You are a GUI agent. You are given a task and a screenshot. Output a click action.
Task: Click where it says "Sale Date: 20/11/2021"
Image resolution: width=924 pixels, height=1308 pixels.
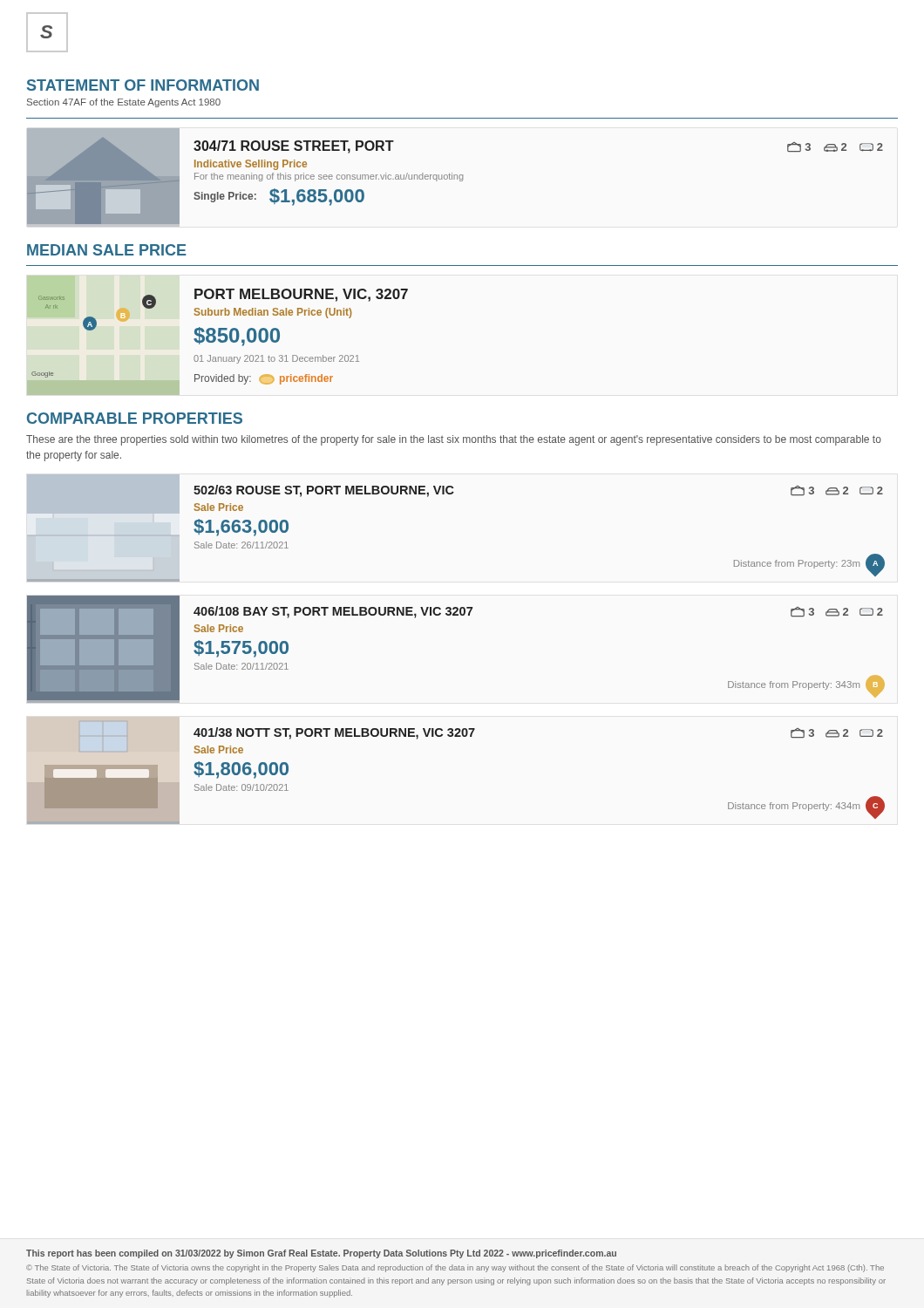(241, 666)
